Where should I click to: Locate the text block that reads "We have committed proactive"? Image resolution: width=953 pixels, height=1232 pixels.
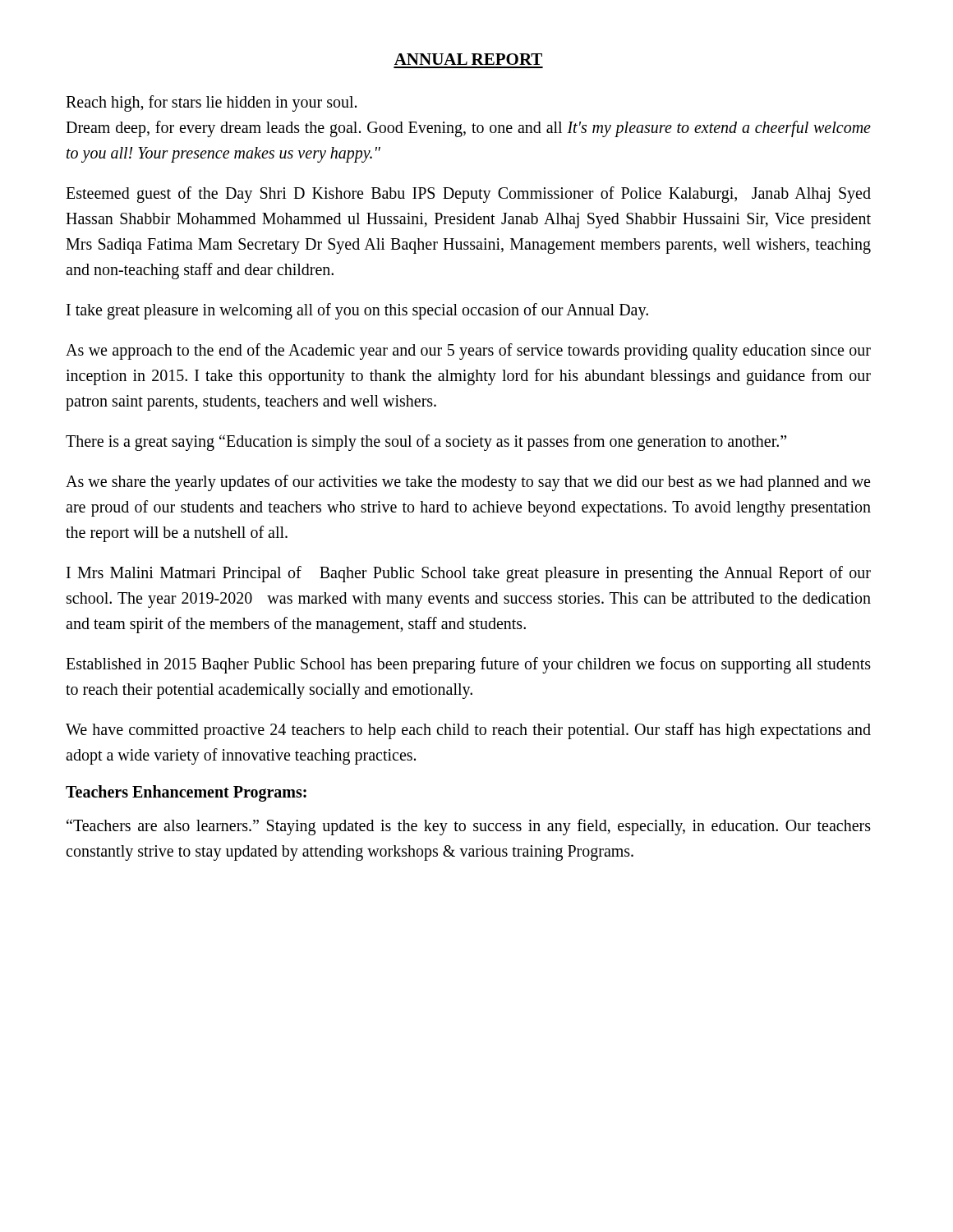(468, 742)
